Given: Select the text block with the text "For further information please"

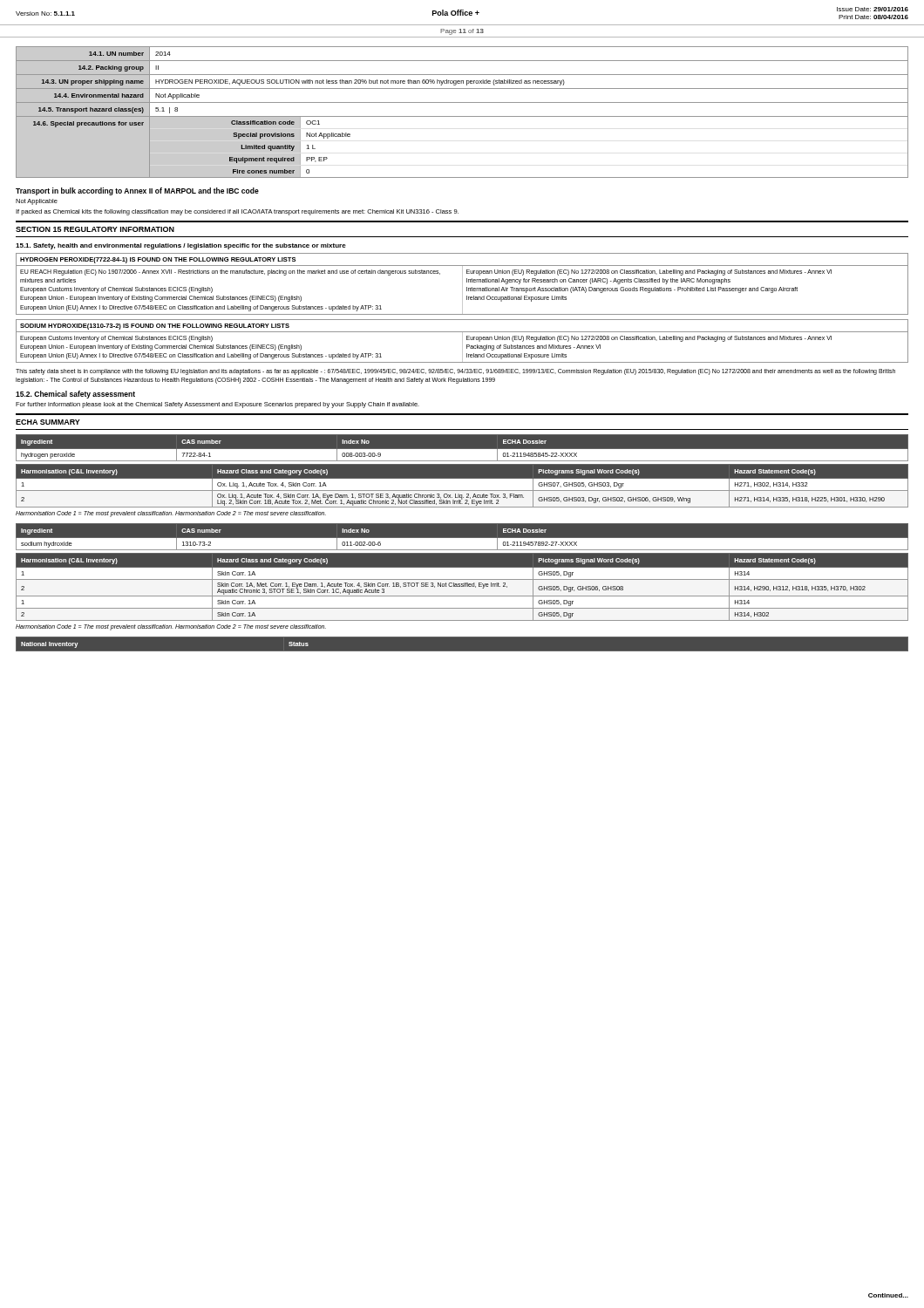Looking at the screenshot, I should [x=218, y=405].
